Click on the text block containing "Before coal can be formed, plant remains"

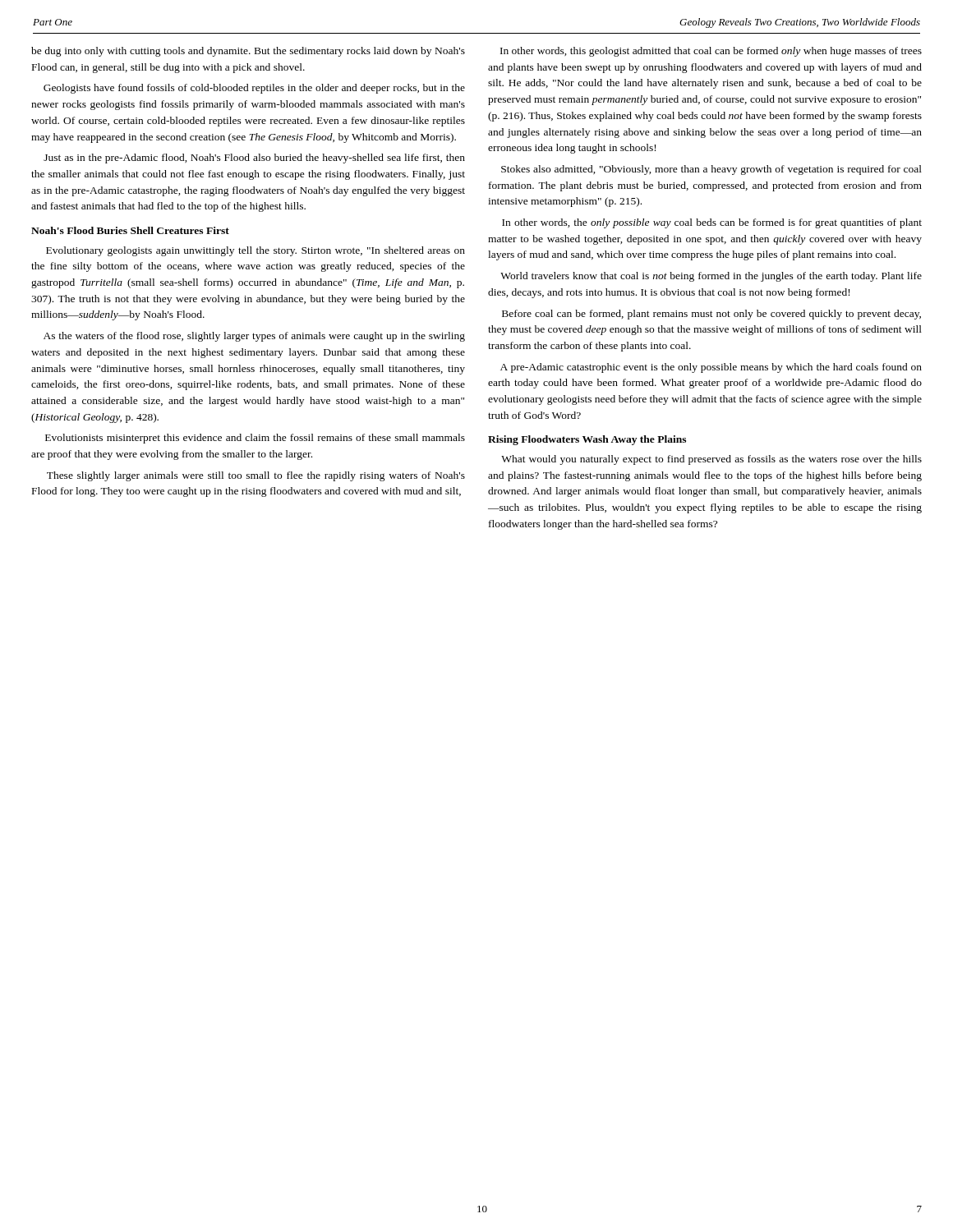click(x=705, y=329)
